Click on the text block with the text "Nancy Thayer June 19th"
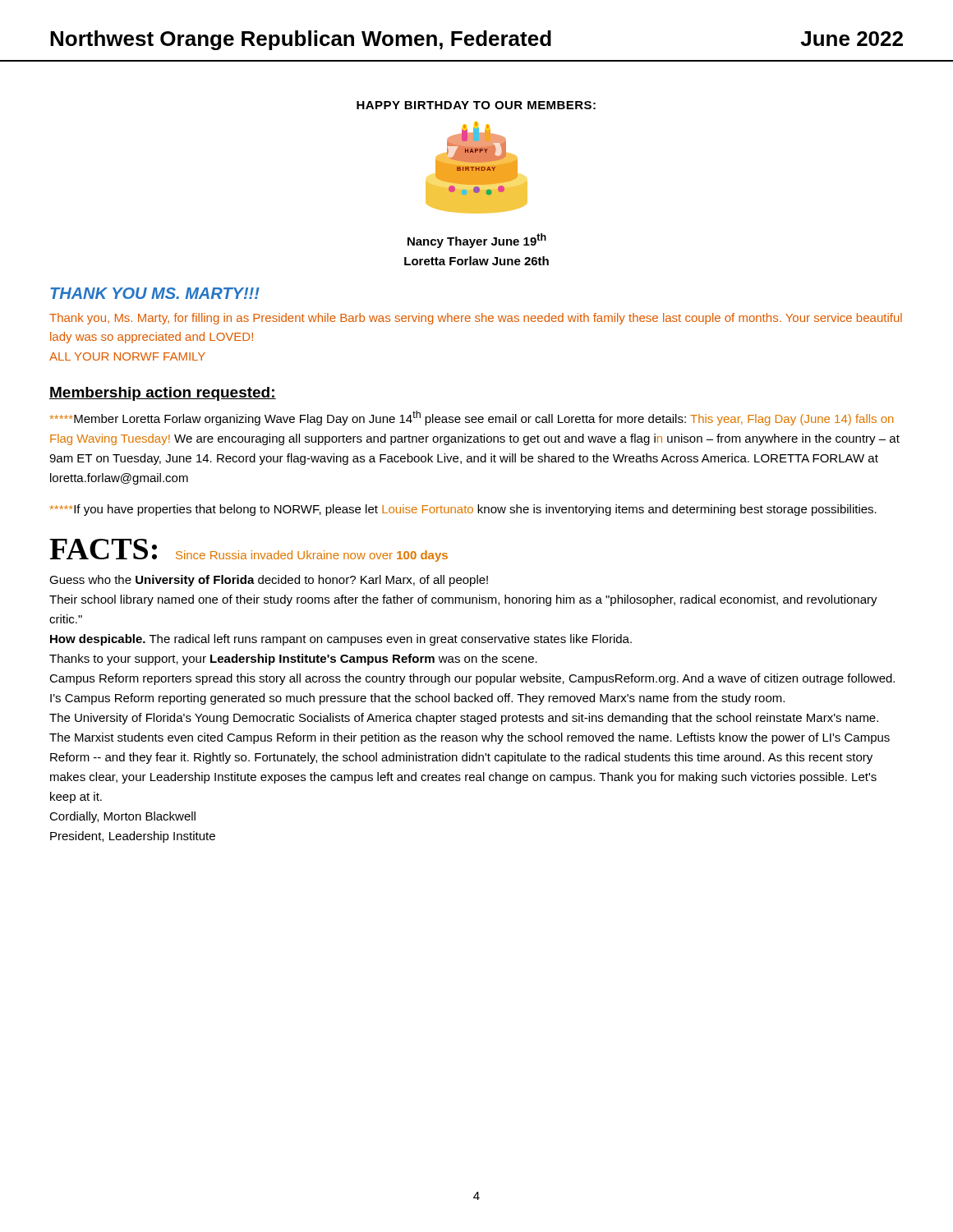This screenshot has height=1232, width=953. [x=476, y=250]
